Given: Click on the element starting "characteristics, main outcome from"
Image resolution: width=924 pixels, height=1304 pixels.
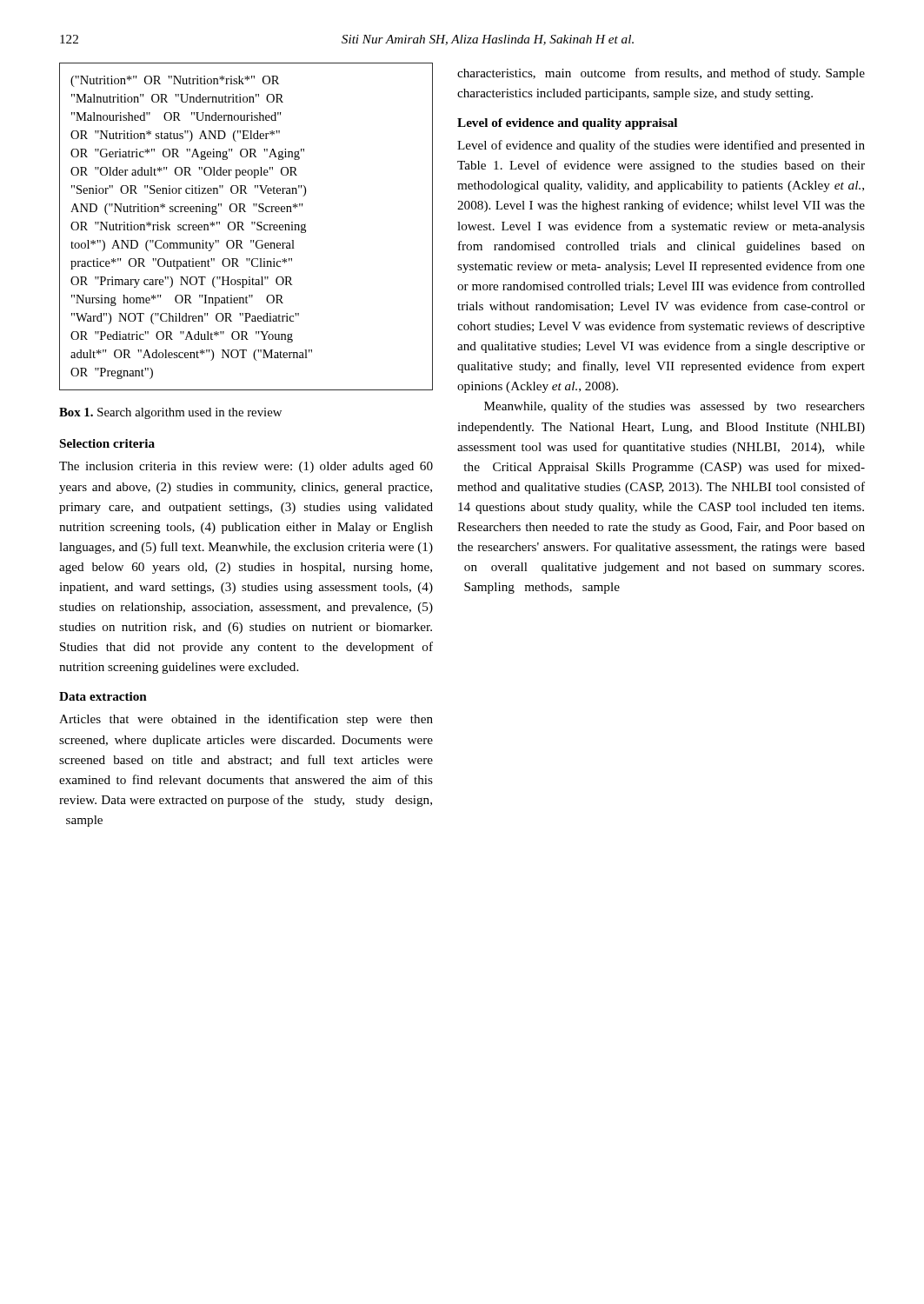Looking at the screenshot, I should pyautogui.click(x=661, y=83).
